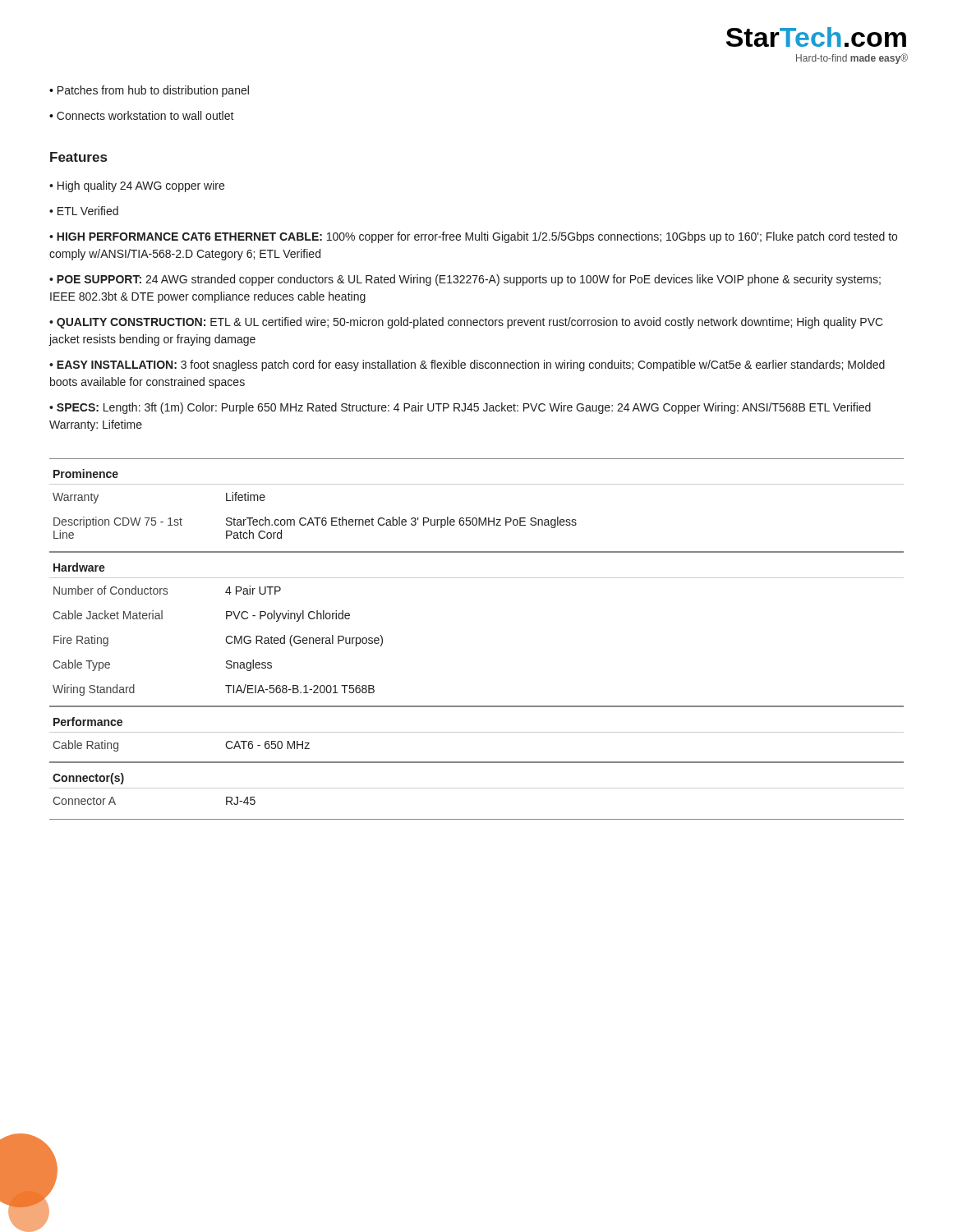Locate the list item that reads "ETL Verified"
The image size is (953, 1232).
88,211
